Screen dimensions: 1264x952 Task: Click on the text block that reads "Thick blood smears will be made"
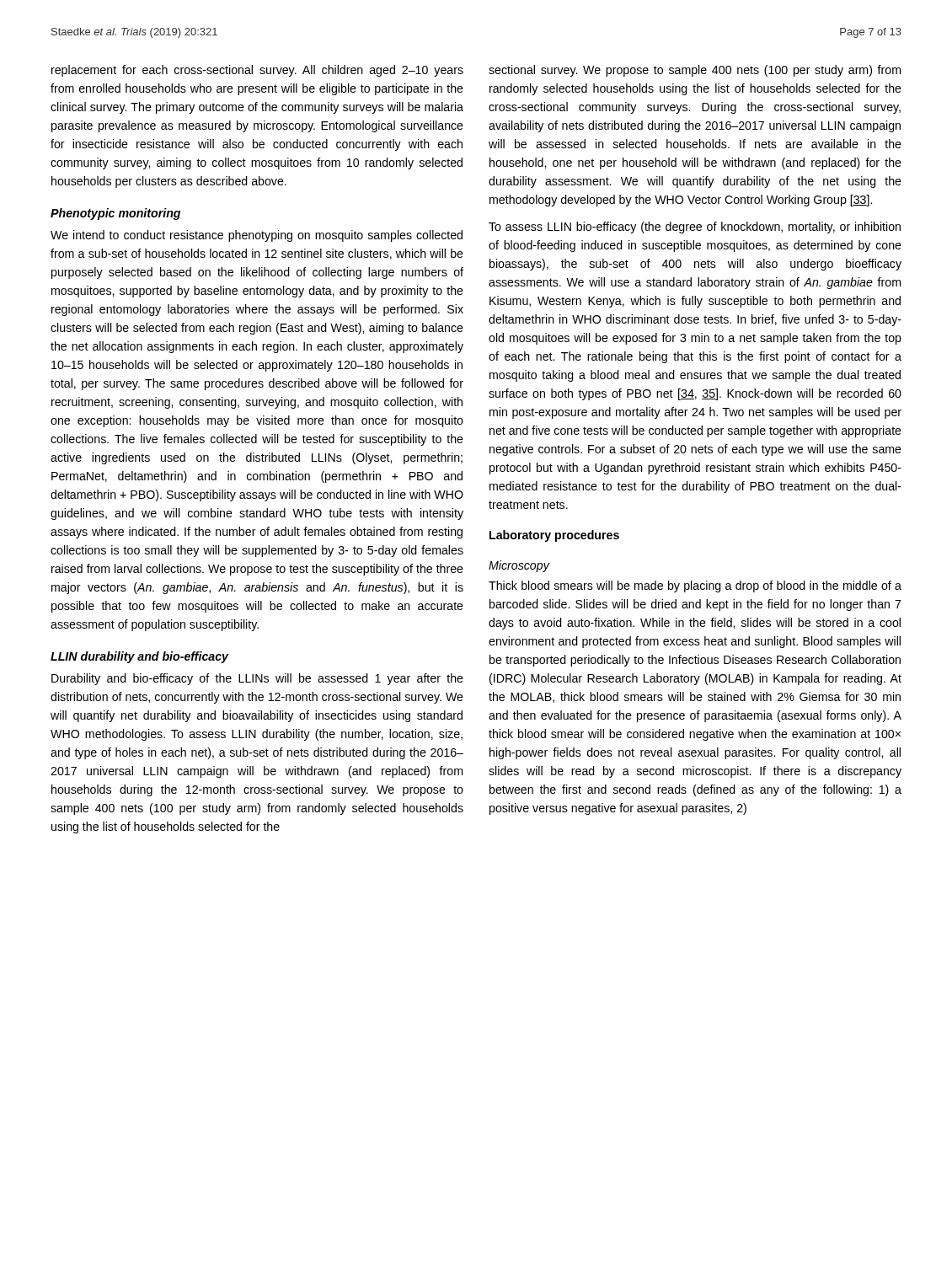[x=695, y=697]
